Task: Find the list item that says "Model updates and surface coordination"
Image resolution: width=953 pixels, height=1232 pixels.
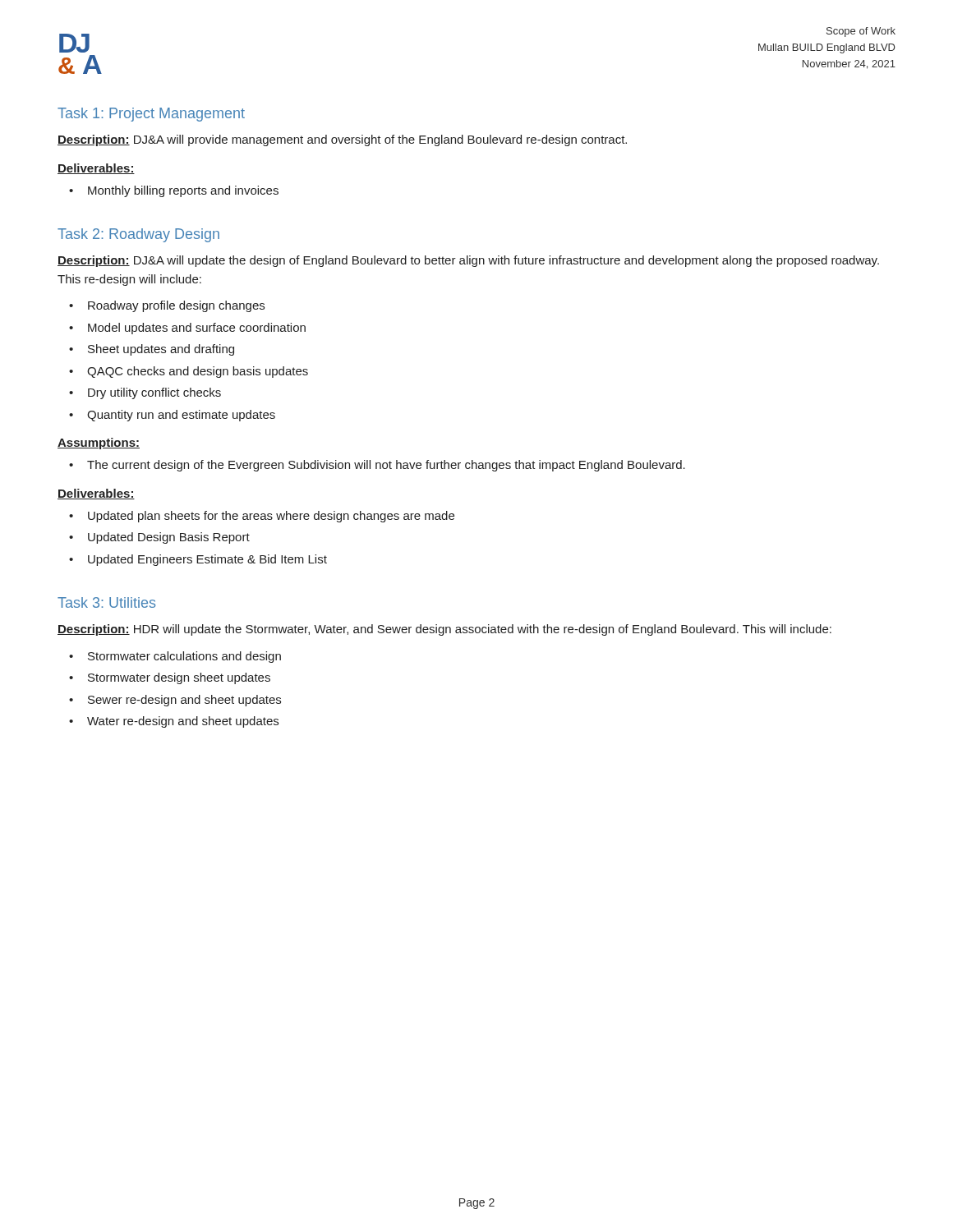Action: click(197, 327)
